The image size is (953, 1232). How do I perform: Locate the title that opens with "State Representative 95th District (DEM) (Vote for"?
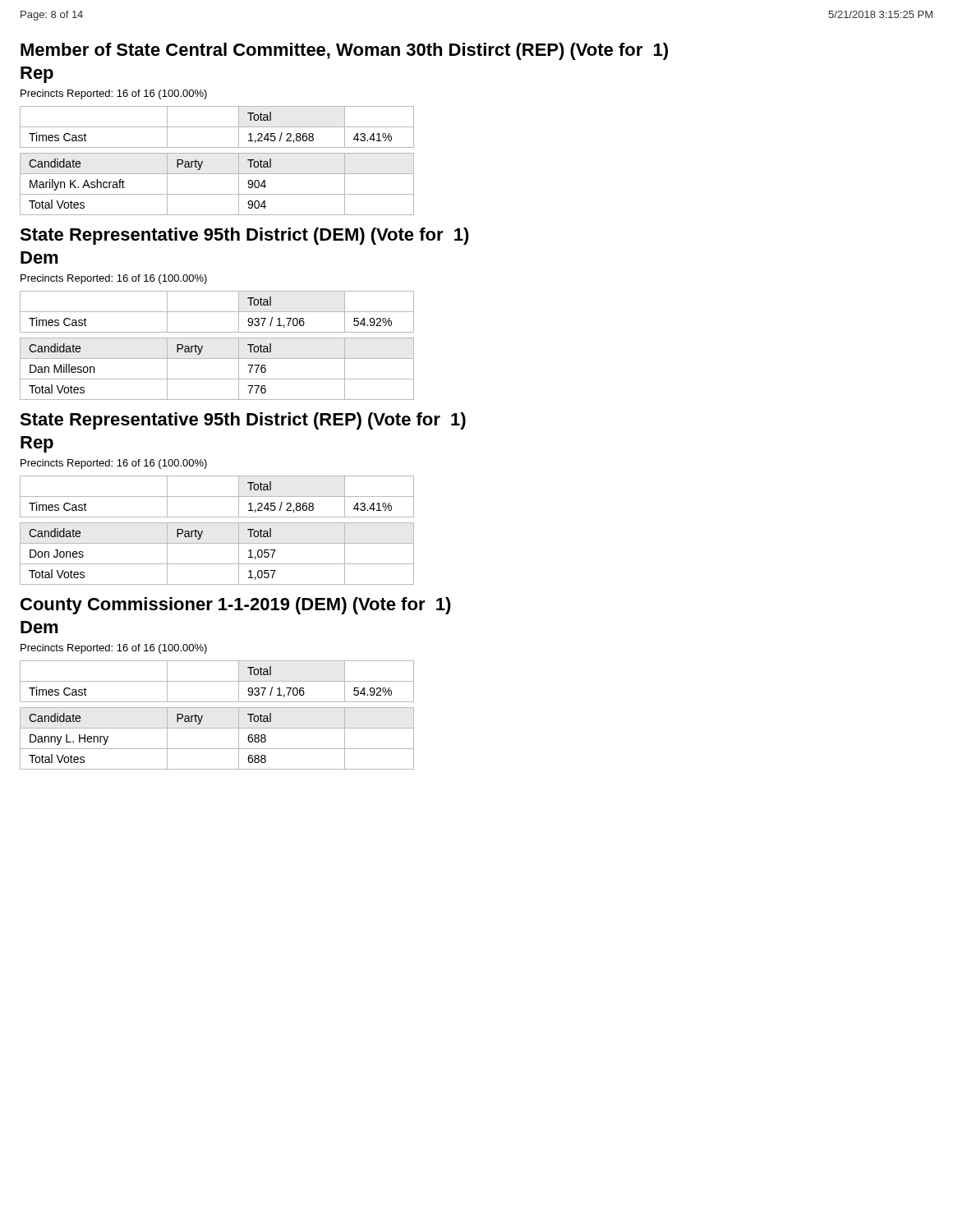click(245, 246)
